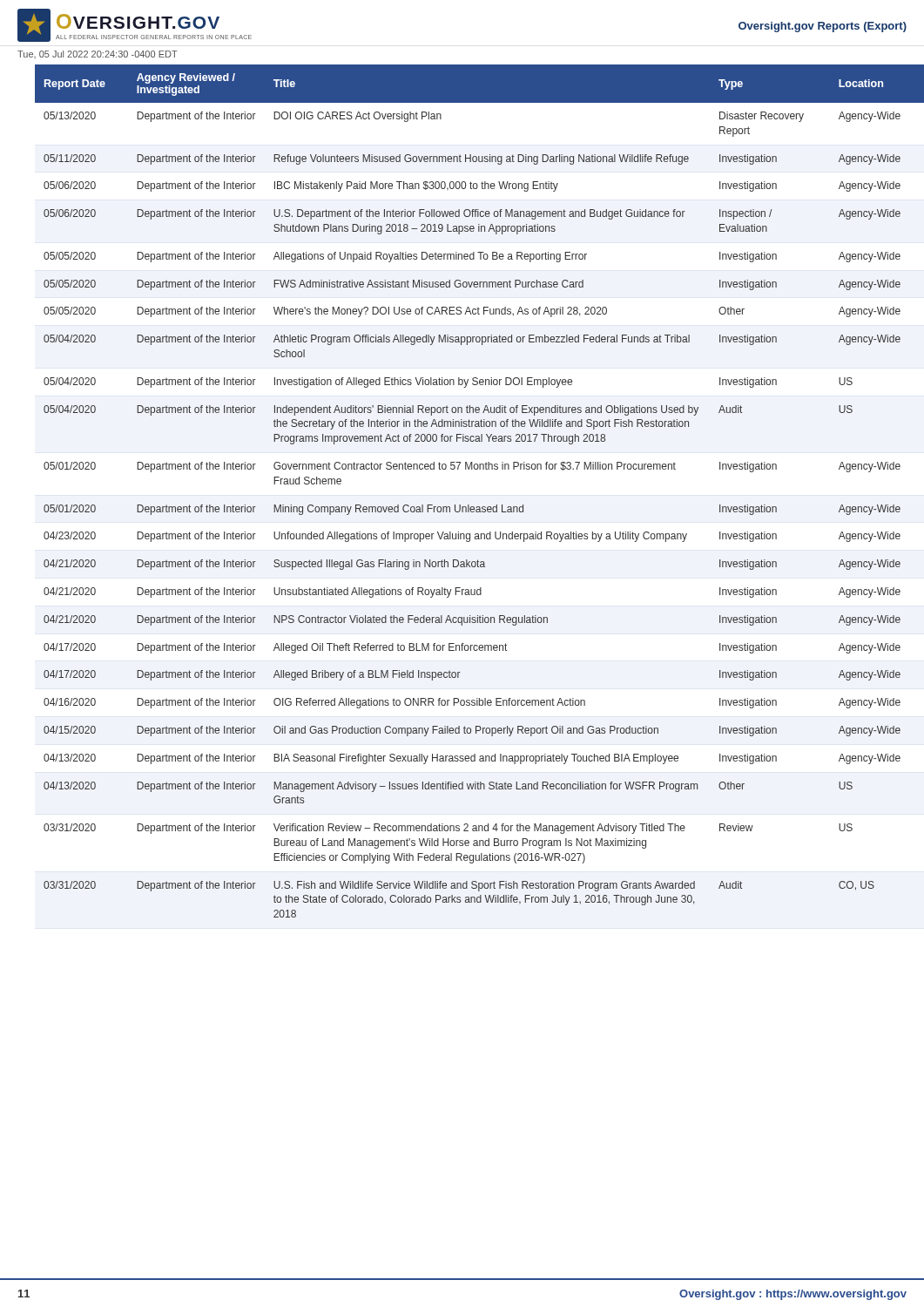Find a table
The height and width of the screenshot is (1307, 924).
(x=462, y=497)
